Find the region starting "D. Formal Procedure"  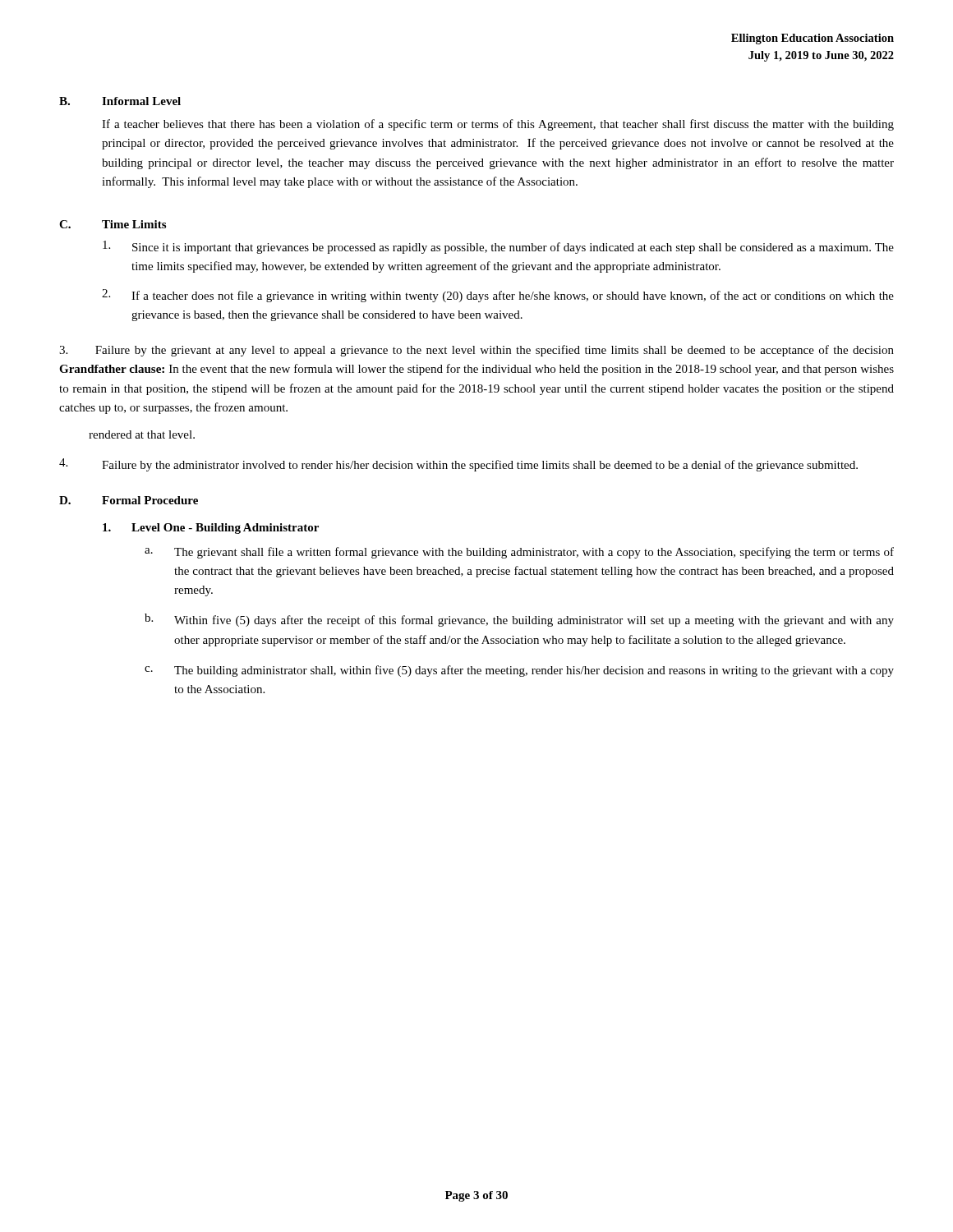click(x=129, y=500)
